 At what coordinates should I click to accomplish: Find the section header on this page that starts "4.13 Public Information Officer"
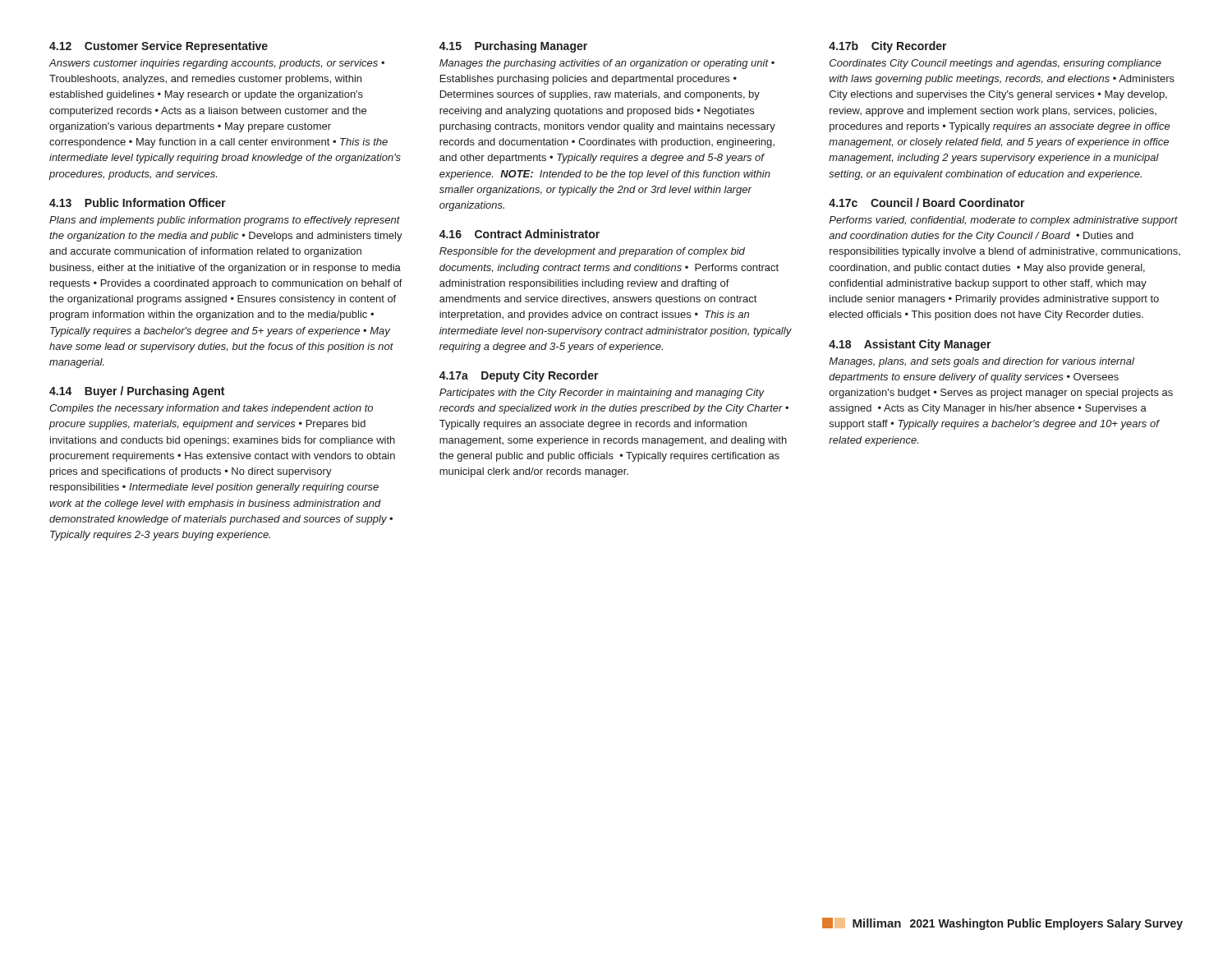pyautogui.click(x=226, y=283)
